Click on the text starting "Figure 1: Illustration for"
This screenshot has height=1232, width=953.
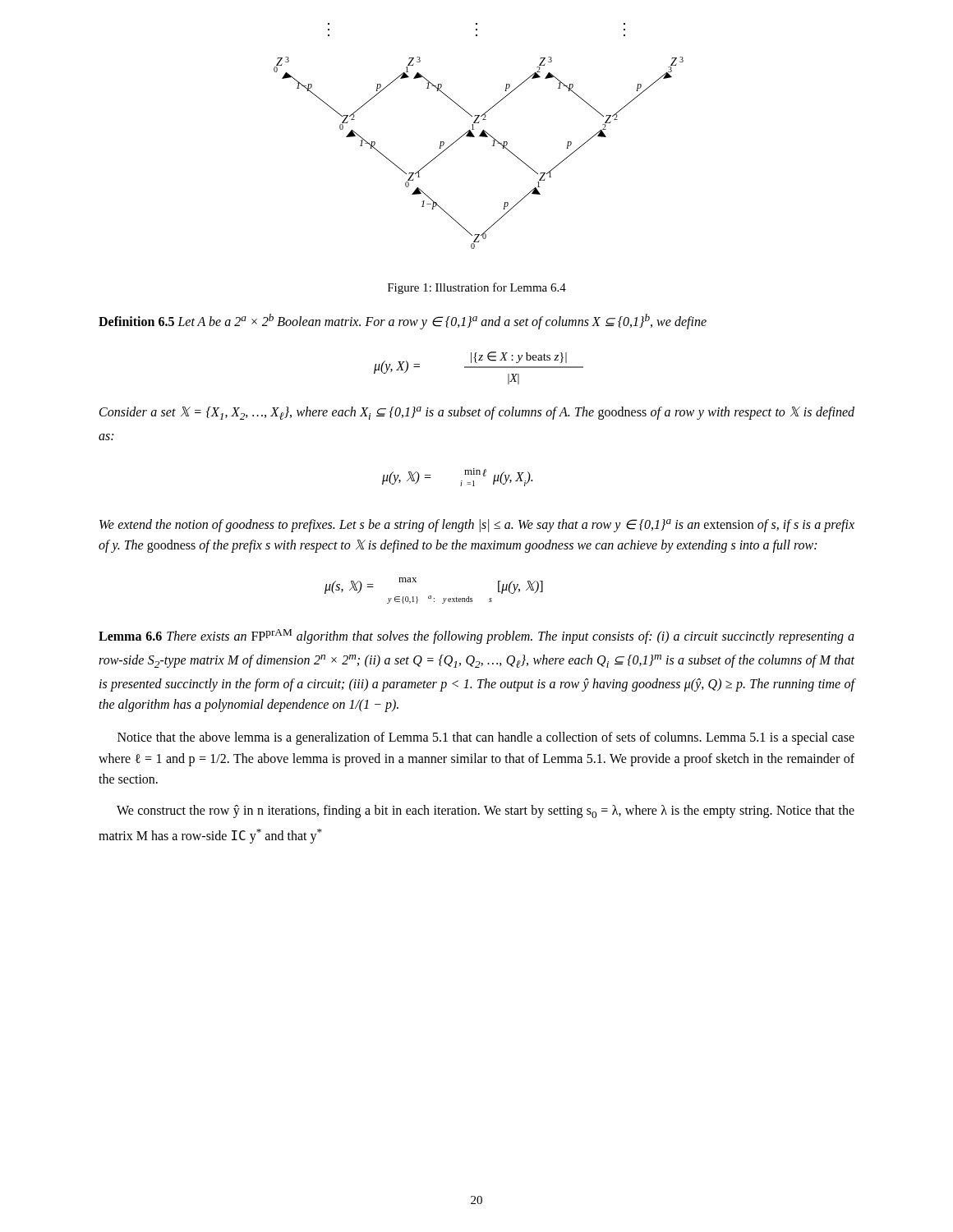(x=476, y=287)
